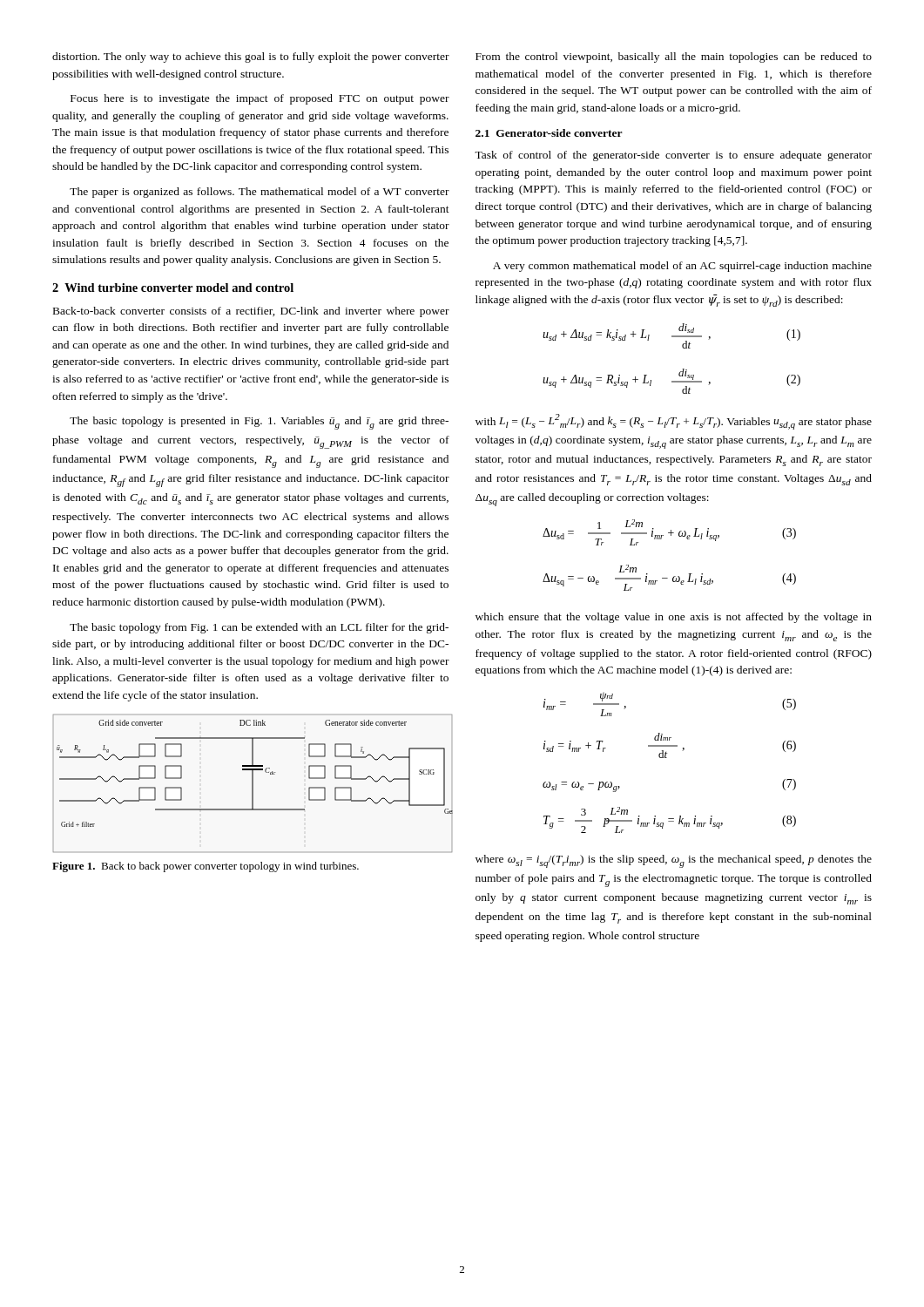Click the passage that begins "with Ll = (Ls − L2m/Lr)"
924x1307 pixels.
(673, 459)
